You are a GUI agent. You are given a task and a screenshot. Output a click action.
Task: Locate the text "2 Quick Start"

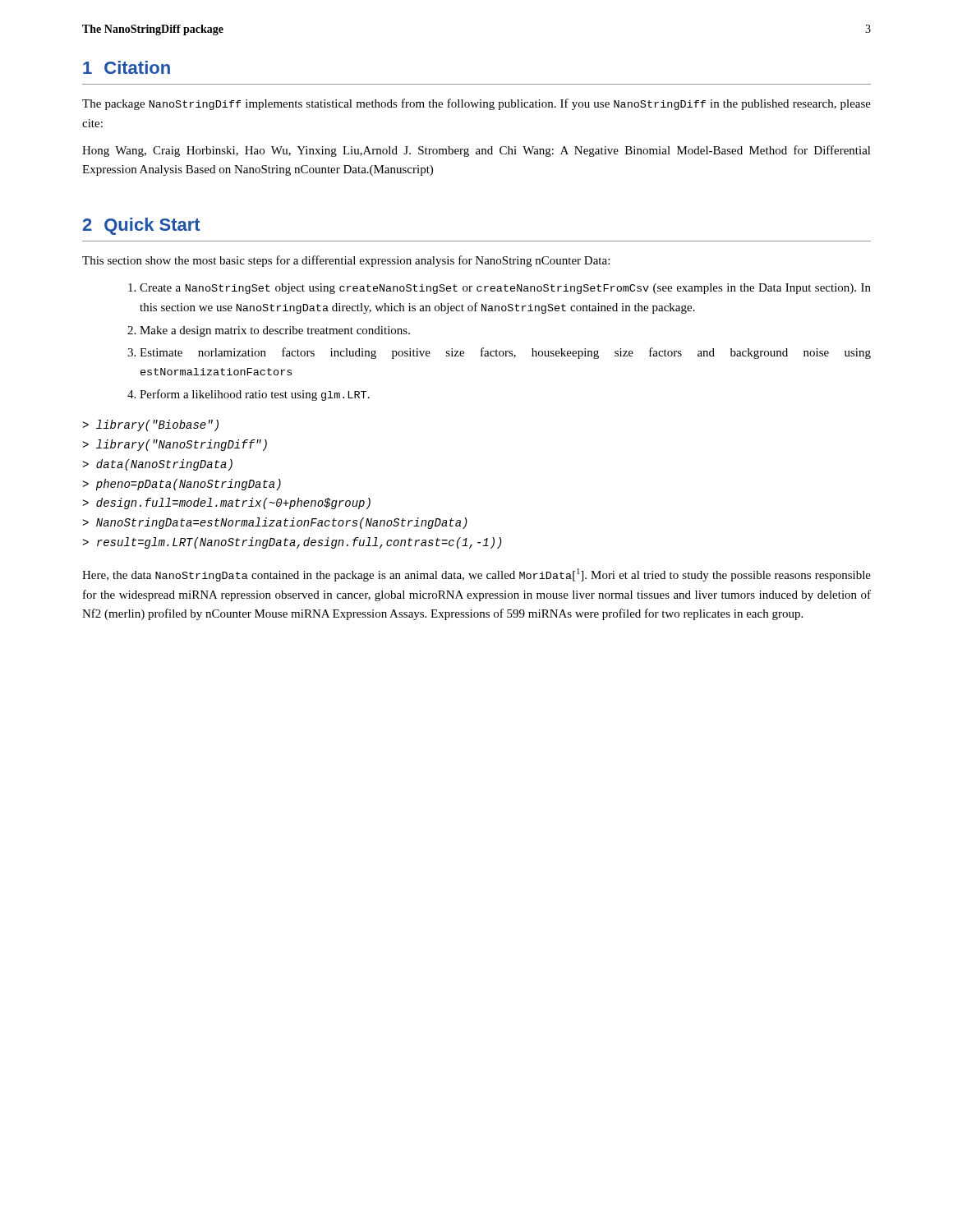tap(141, 225)
